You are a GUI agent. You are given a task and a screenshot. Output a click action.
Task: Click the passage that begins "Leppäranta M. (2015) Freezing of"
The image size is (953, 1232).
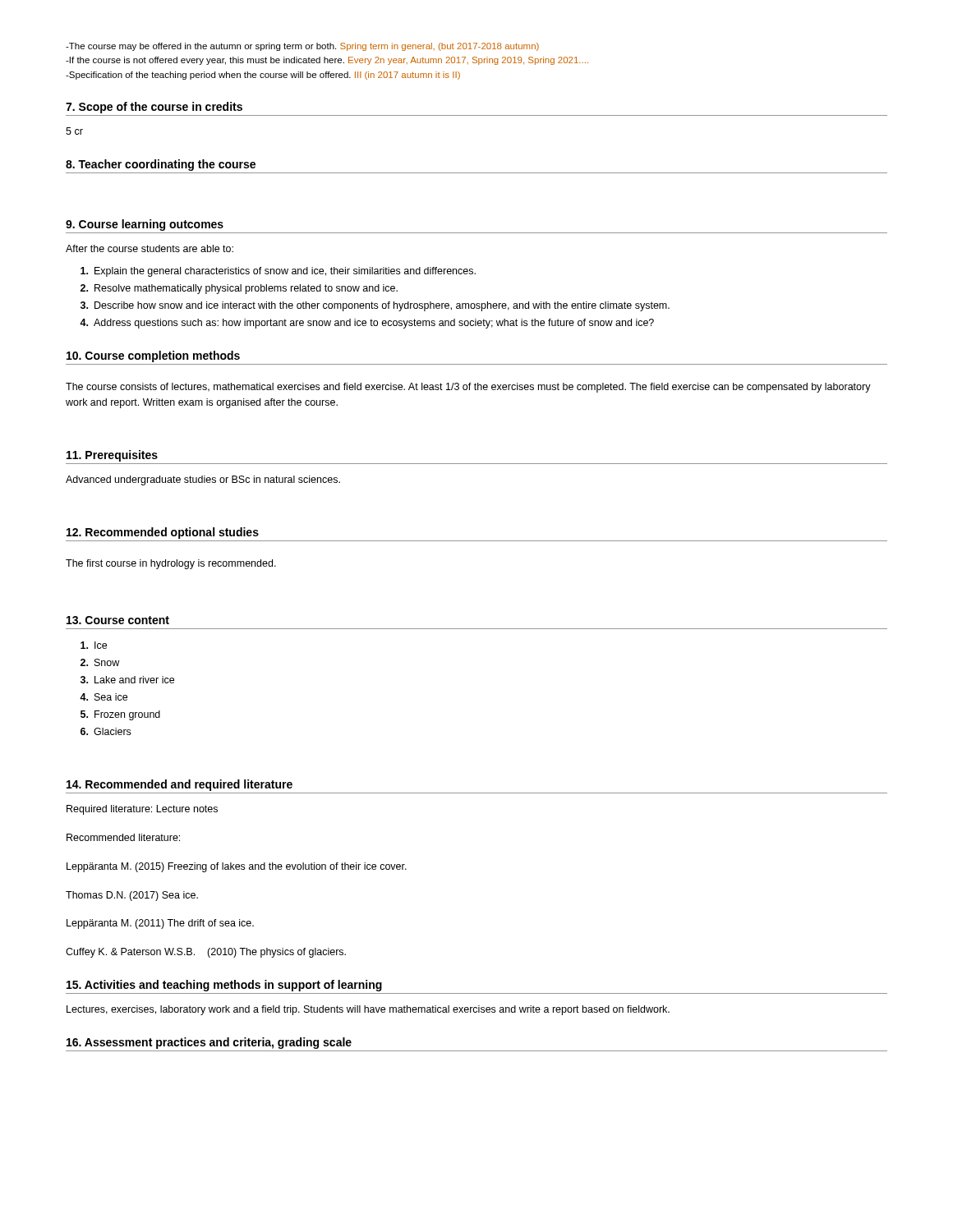[236, 866]
